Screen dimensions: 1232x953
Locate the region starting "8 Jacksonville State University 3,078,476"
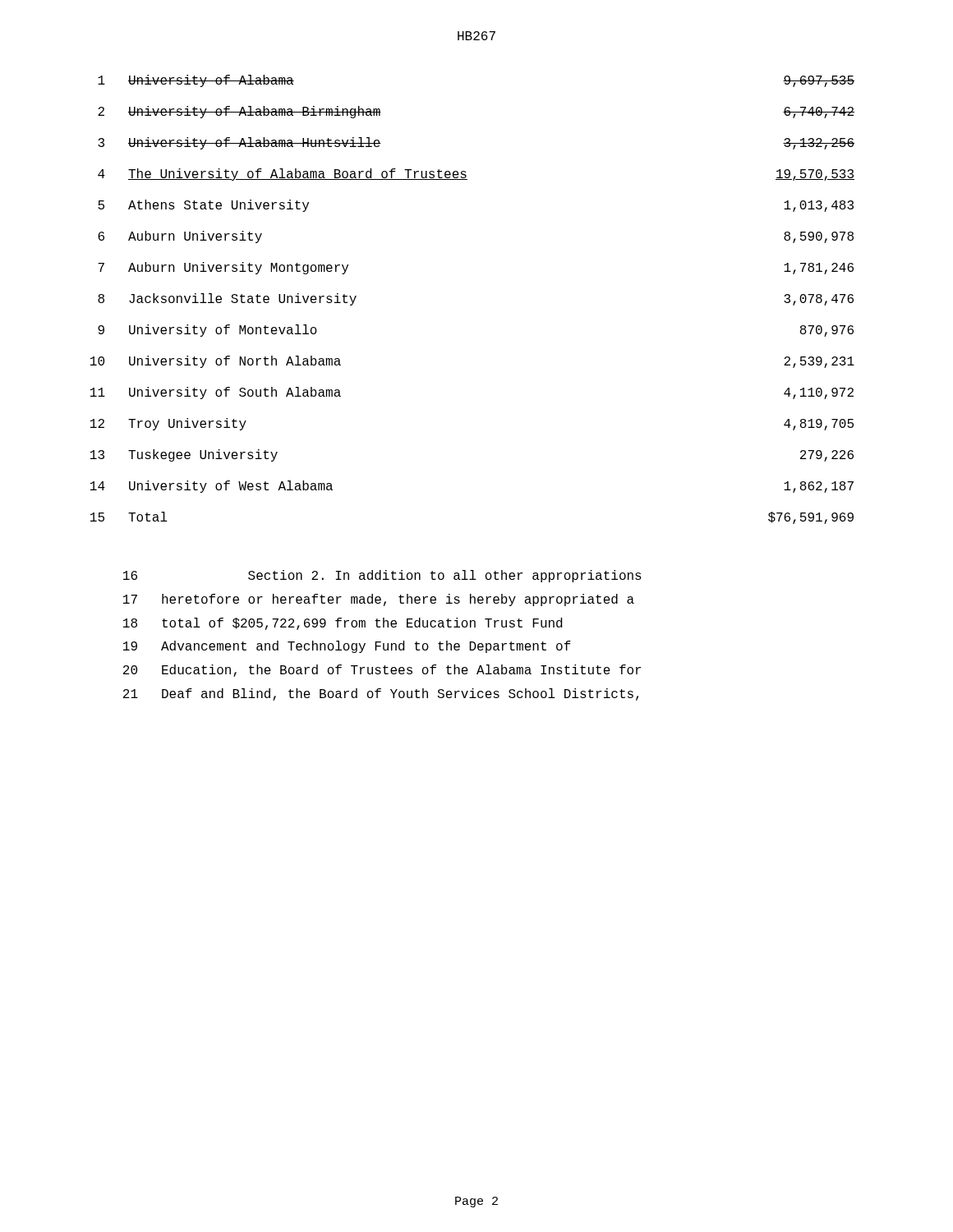pos(242,299)
